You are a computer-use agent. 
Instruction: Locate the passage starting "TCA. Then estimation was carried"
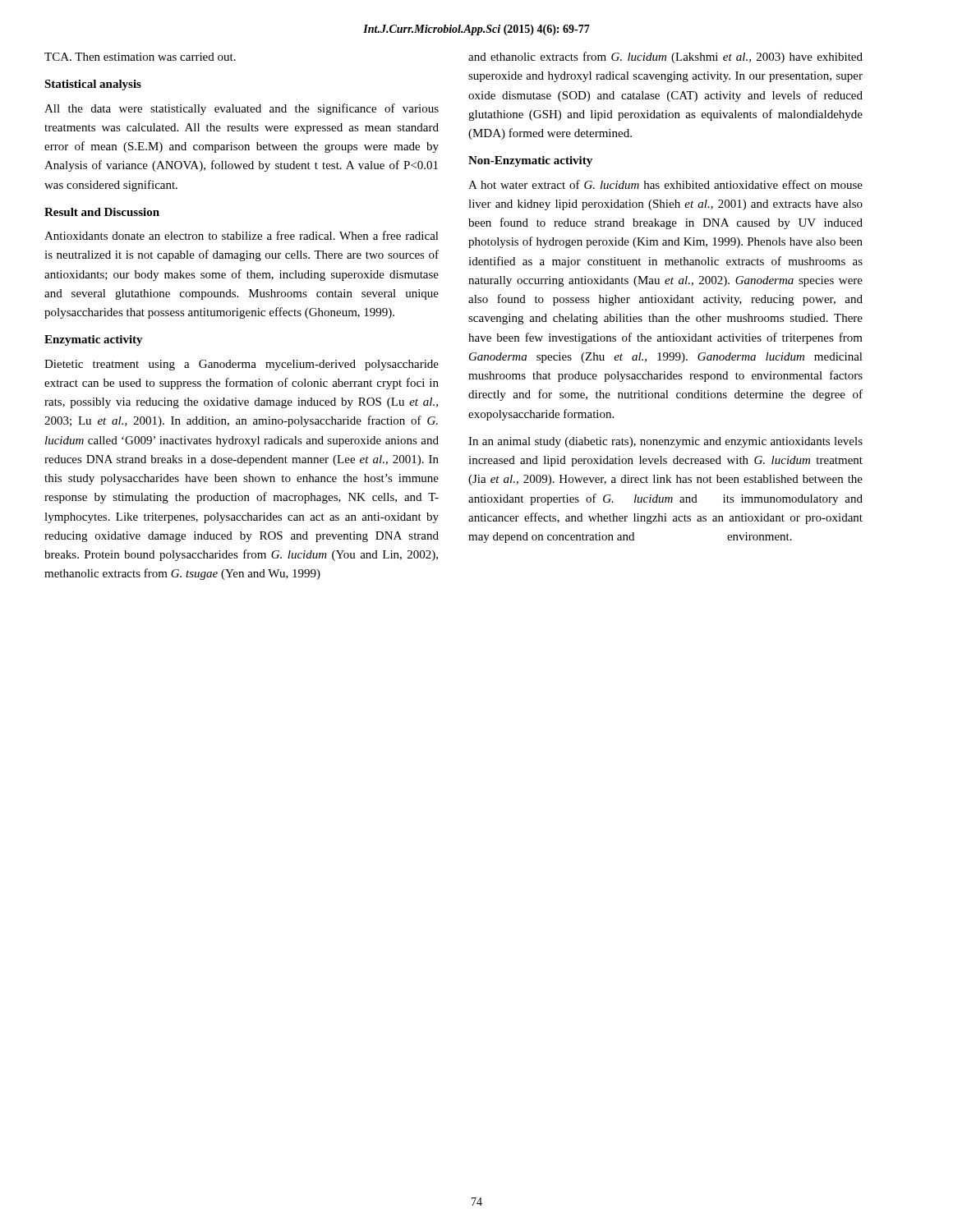tap(242, 57)
